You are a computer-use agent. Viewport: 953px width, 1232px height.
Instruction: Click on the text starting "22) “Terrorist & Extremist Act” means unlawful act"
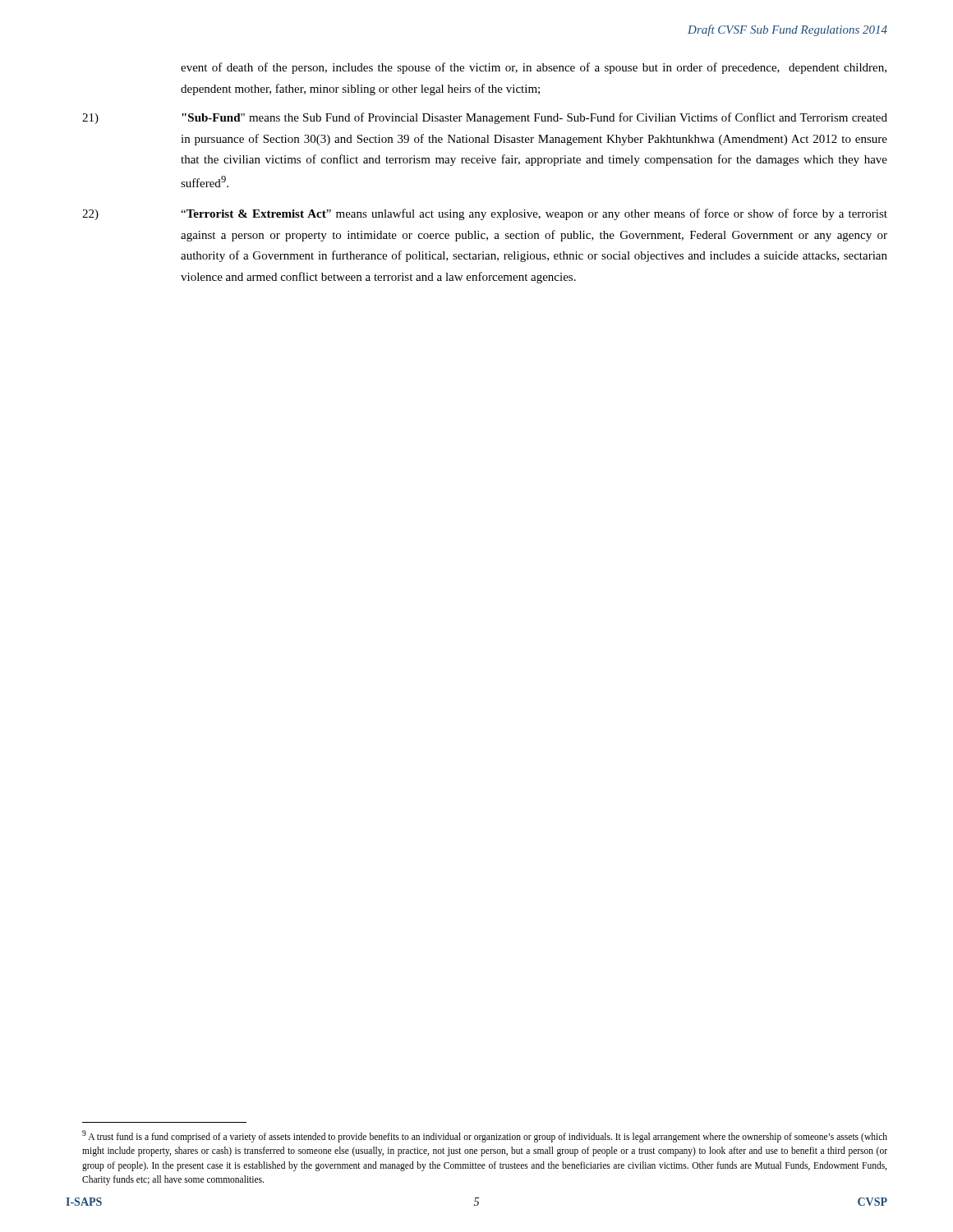[x=485, y=246]
